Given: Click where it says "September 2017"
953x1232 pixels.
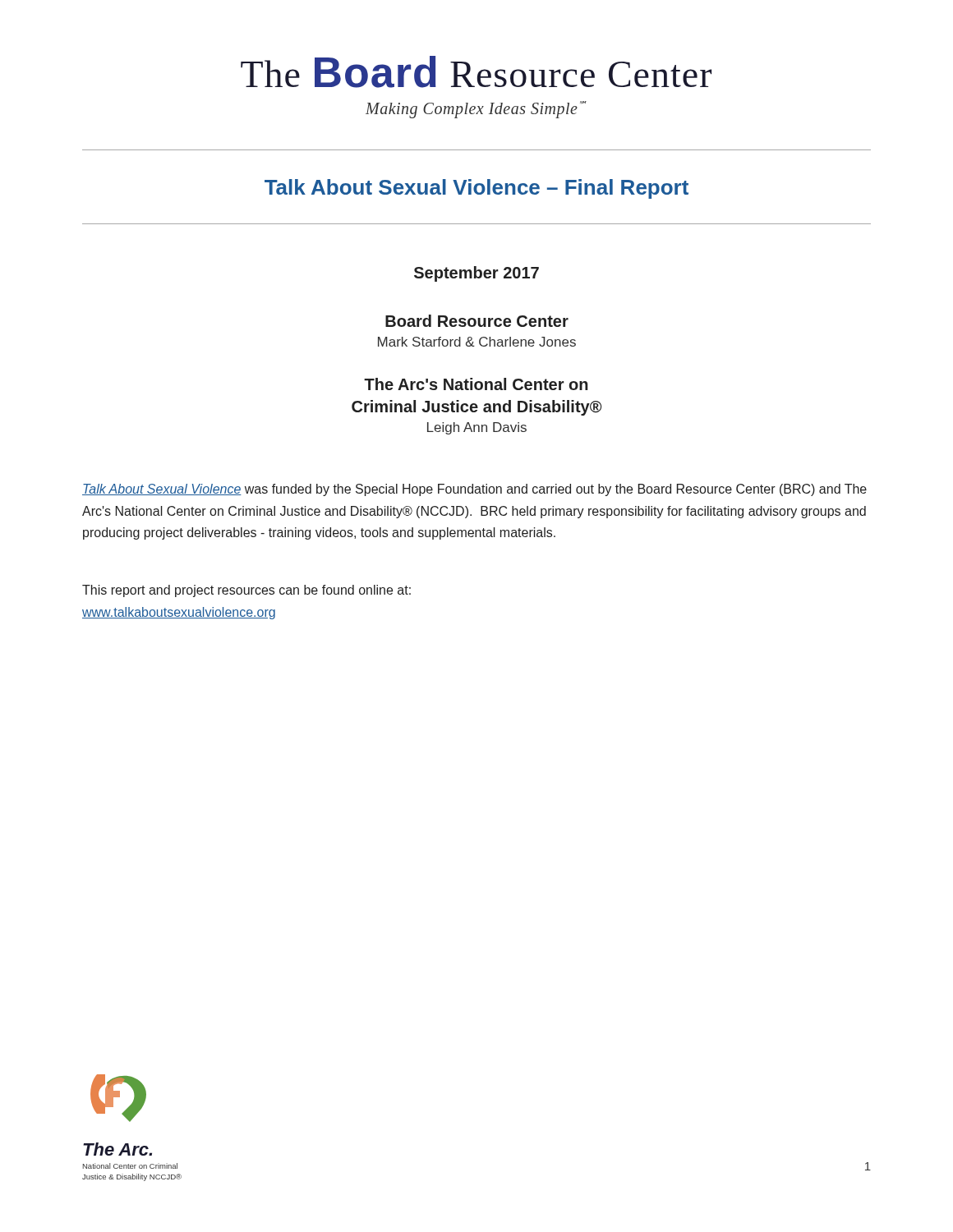Looking at the screenshot, I should [476, 273].
